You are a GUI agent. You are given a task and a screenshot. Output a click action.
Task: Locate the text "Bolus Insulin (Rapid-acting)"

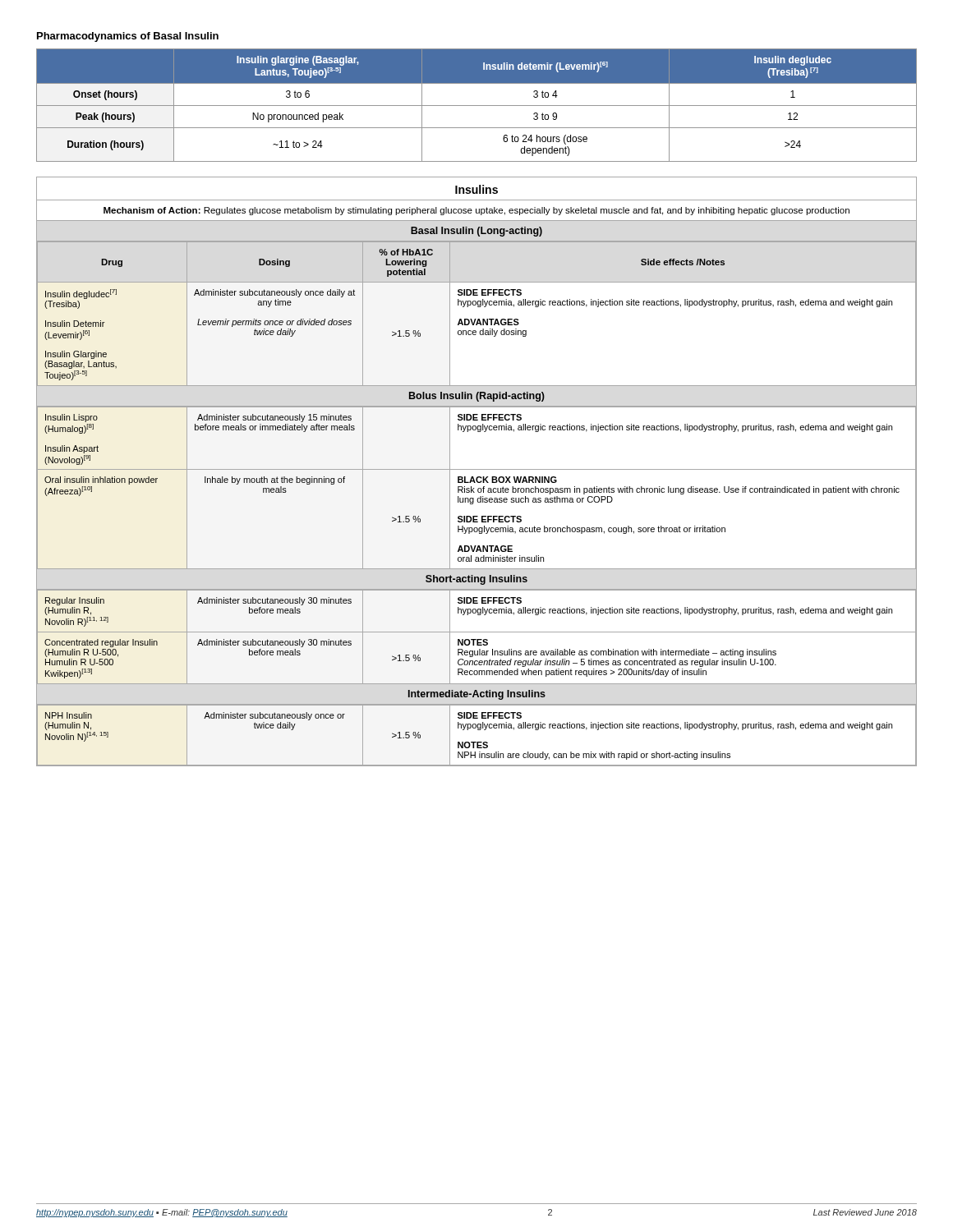coord(476,396)
